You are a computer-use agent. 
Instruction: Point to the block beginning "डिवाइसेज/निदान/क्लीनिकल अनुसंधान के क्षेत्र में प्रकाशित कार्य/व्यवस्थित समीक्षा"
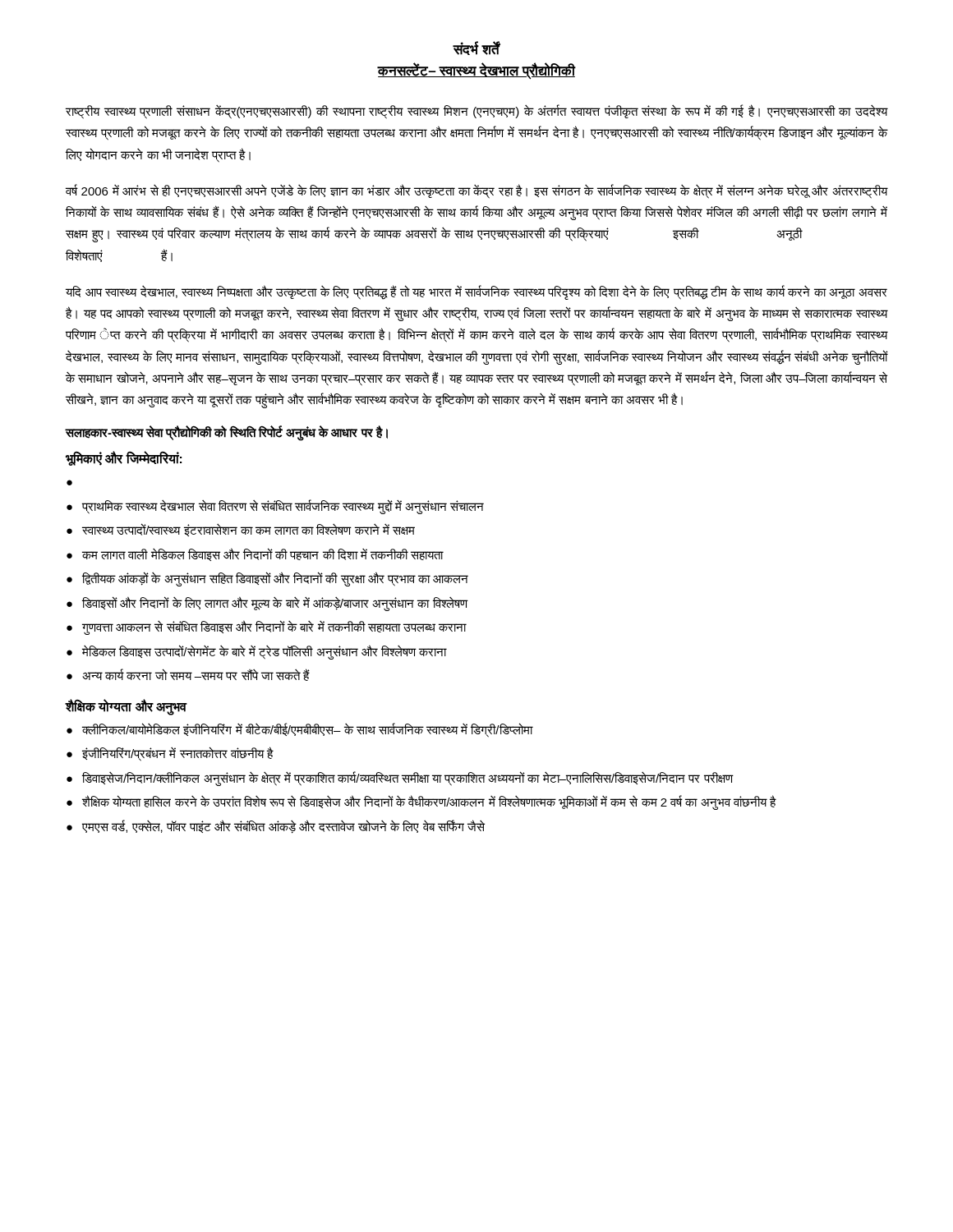tap(407, 778)
